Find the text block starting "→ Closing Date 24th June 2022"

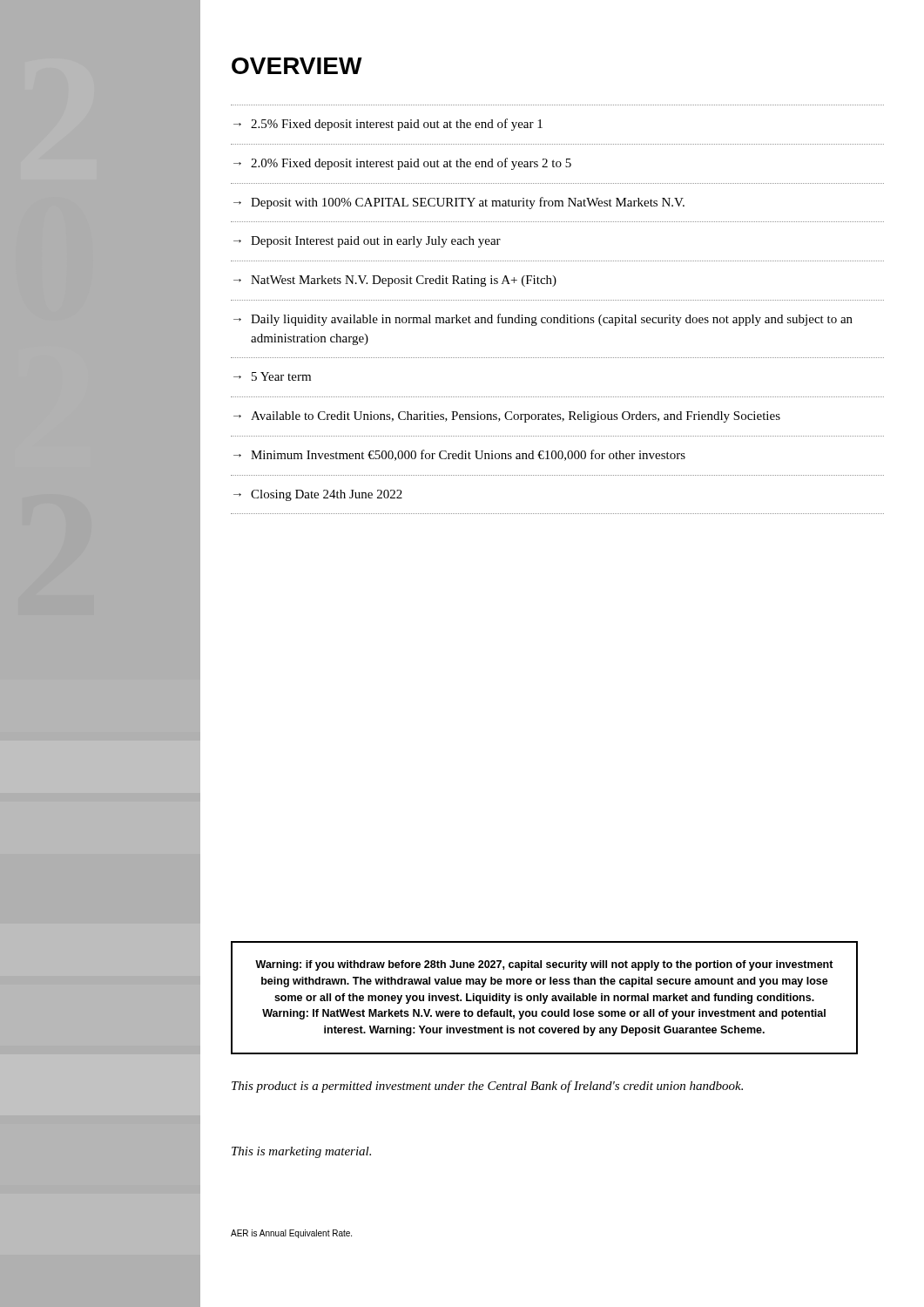(318, 495)
